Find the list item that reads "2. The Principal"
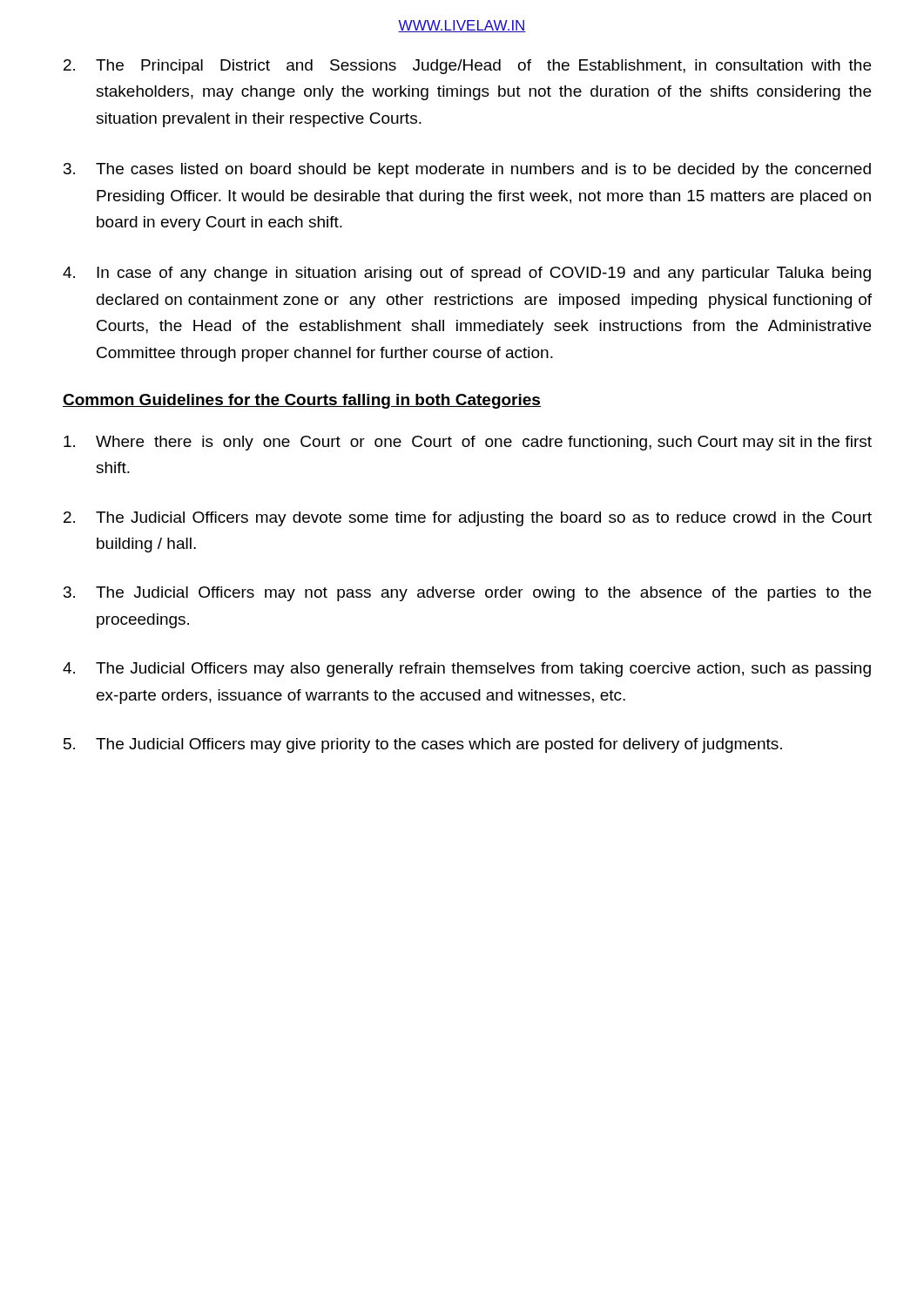Screen dimensions: 1307x924 [x=467, y=92]
